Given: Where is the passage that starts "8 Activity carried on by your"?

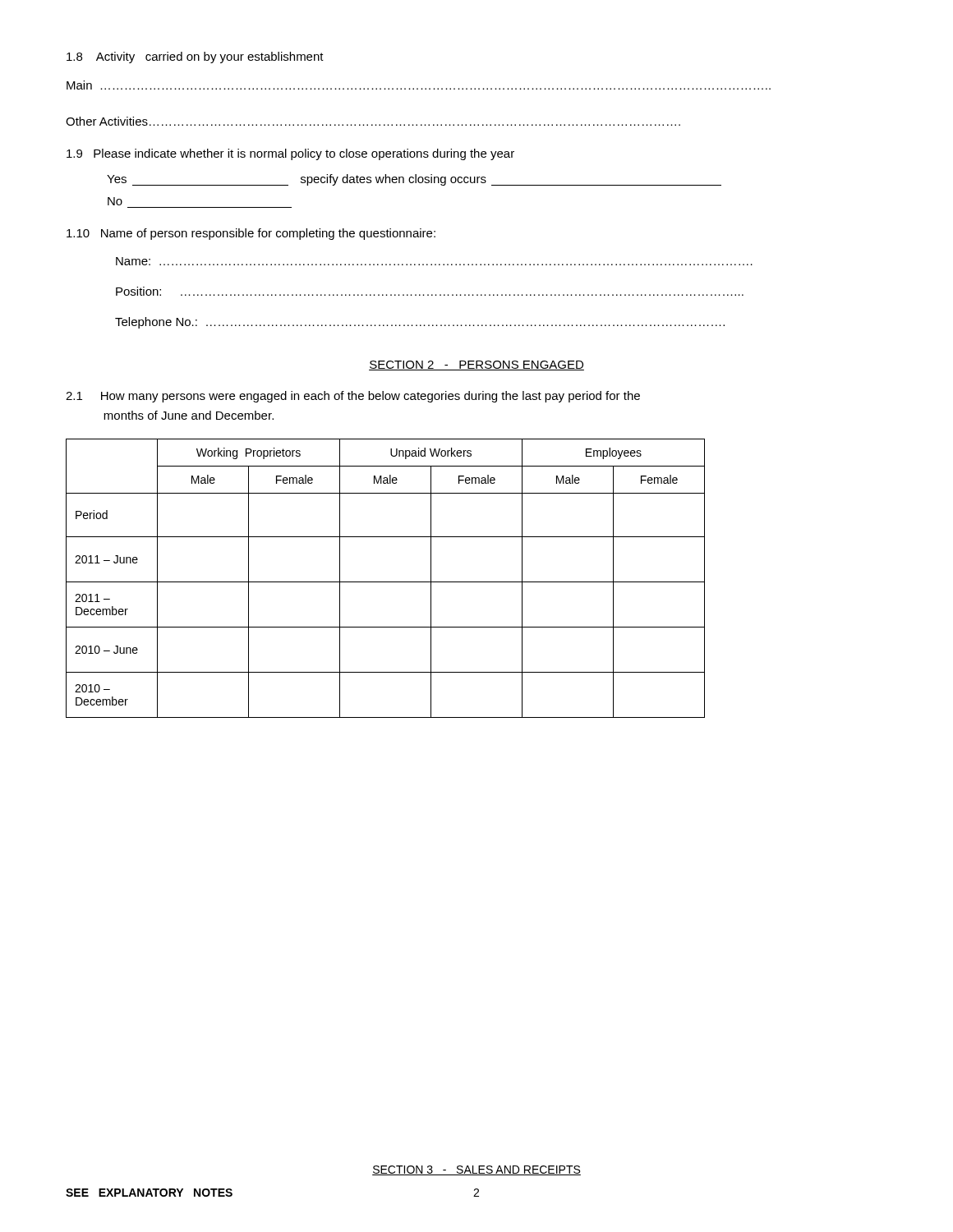Looking at the screenshot, I should [x=195, y=56].
